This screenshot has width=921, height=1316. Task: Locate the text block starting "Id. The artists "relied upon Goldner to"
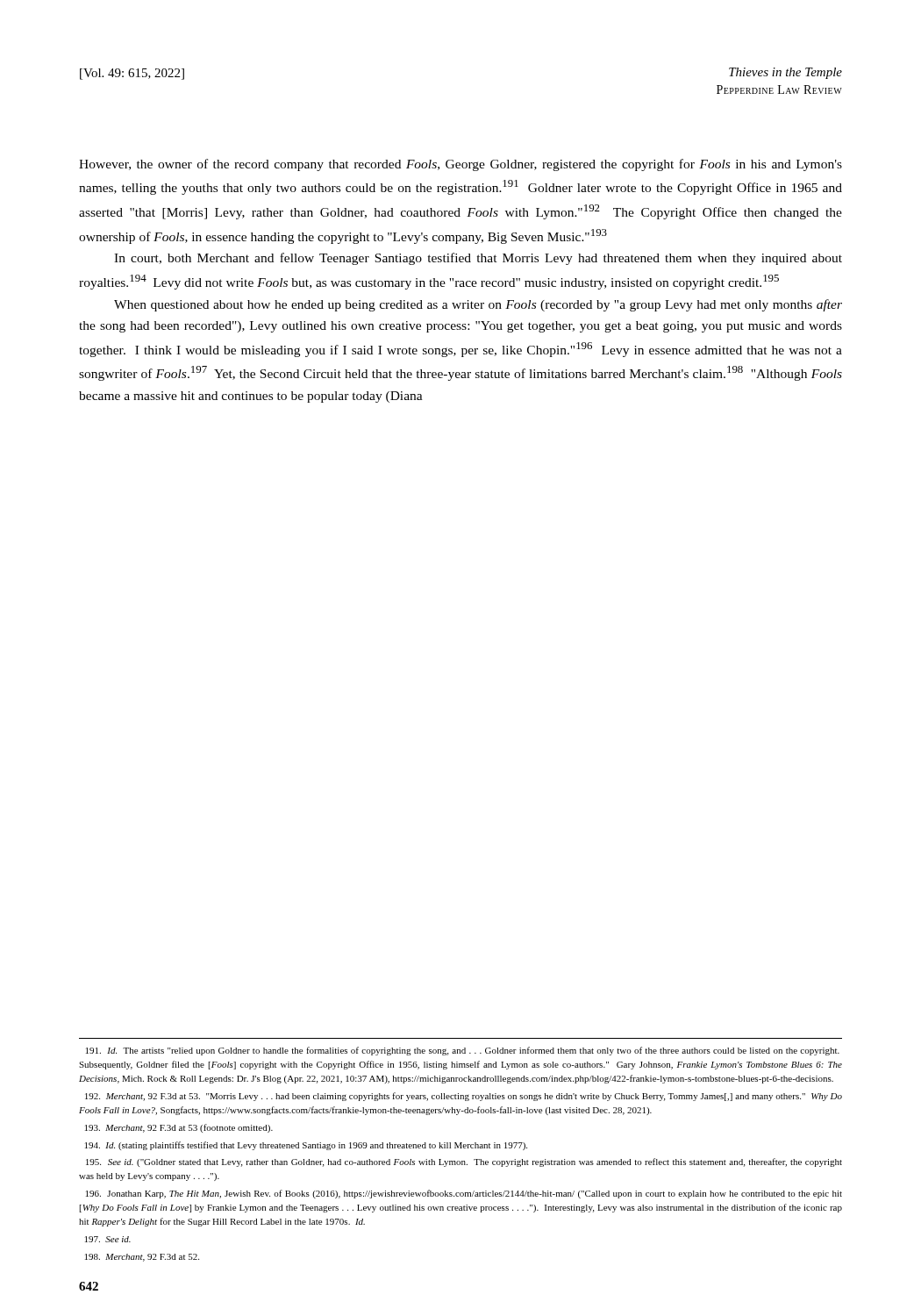coord(460,1154)
